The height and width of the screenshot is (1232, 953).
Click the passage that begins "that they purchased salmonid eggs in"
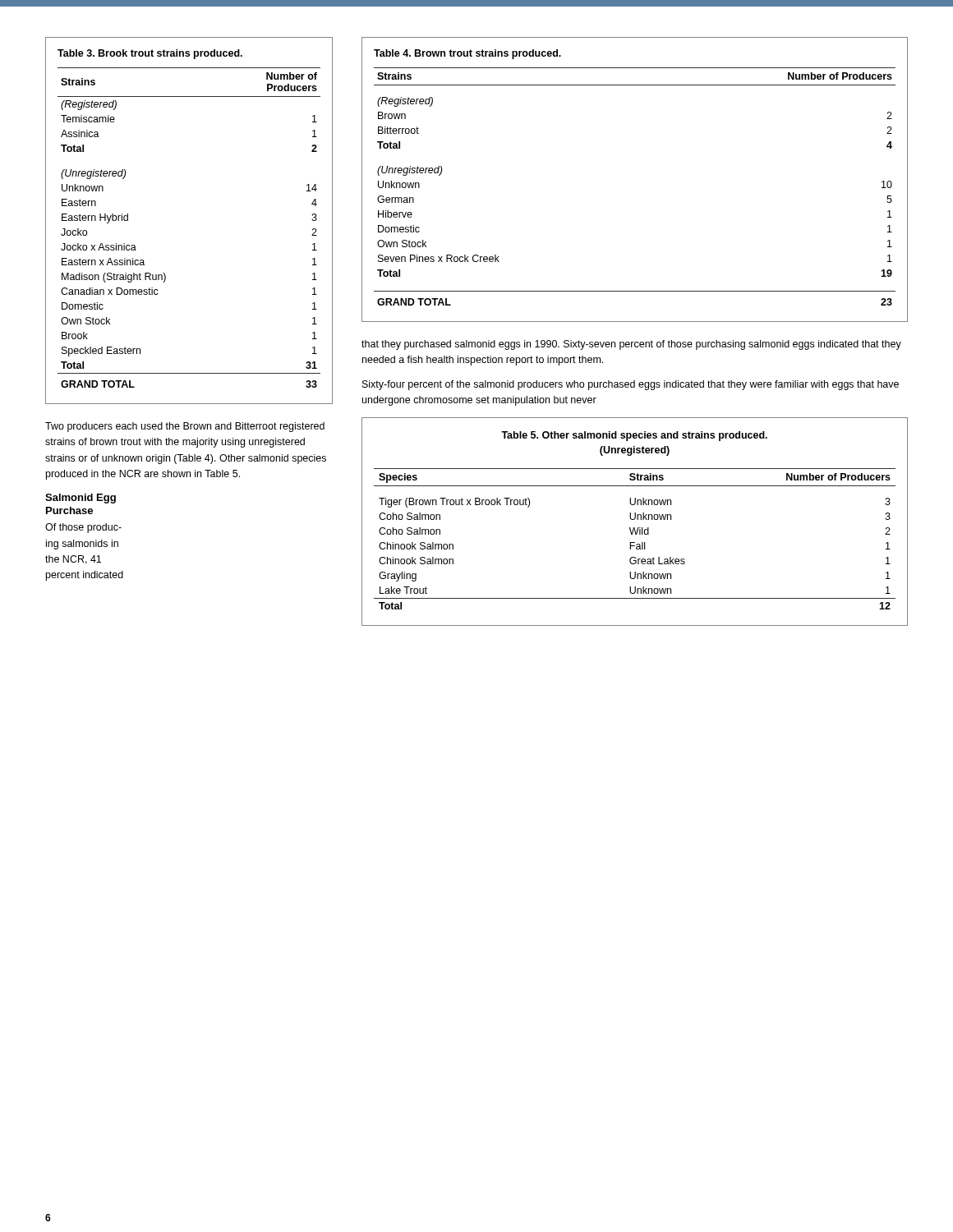[x=631, y=352]
